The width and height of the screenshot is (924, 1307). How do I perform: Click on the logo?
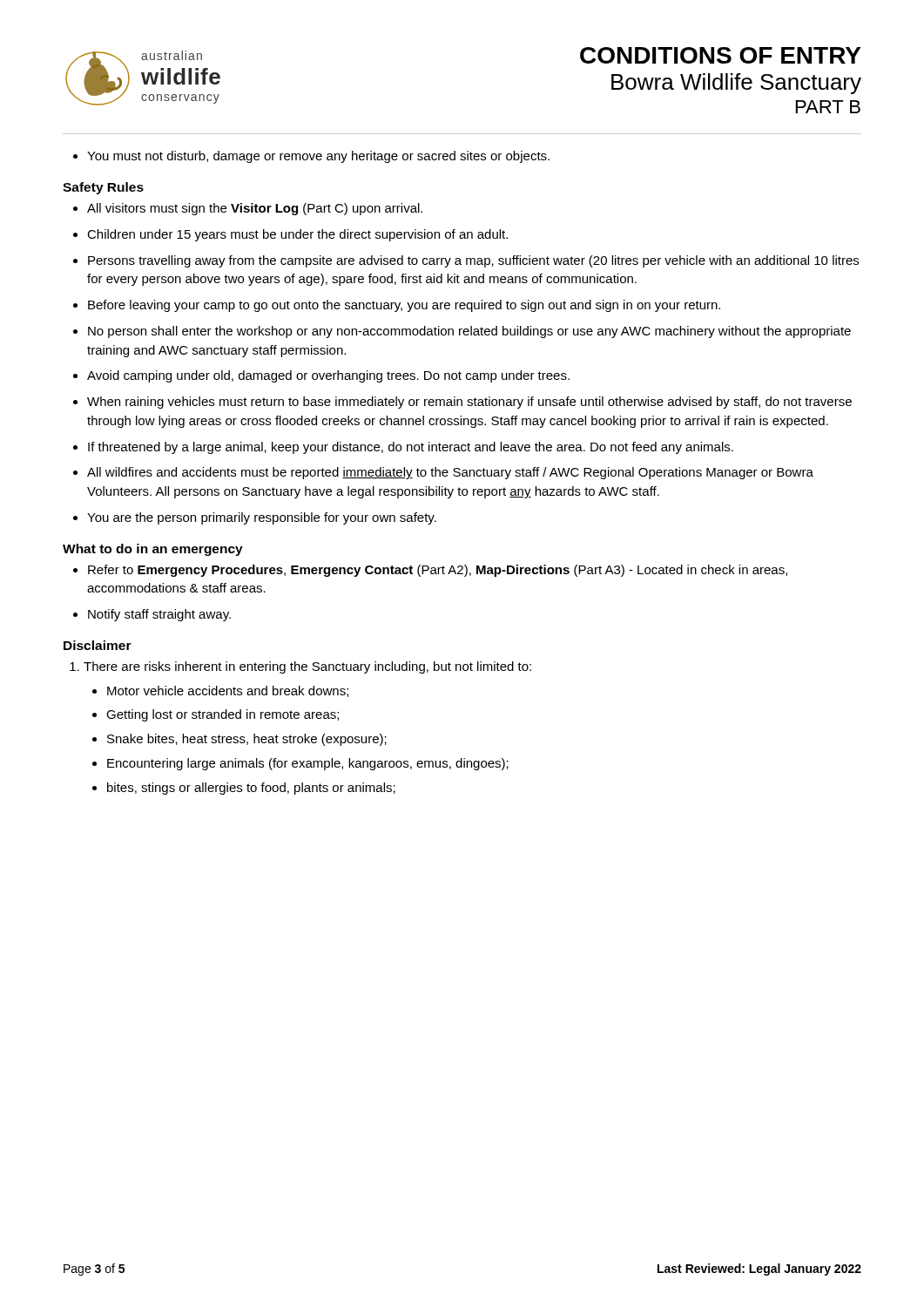[159, 75]
